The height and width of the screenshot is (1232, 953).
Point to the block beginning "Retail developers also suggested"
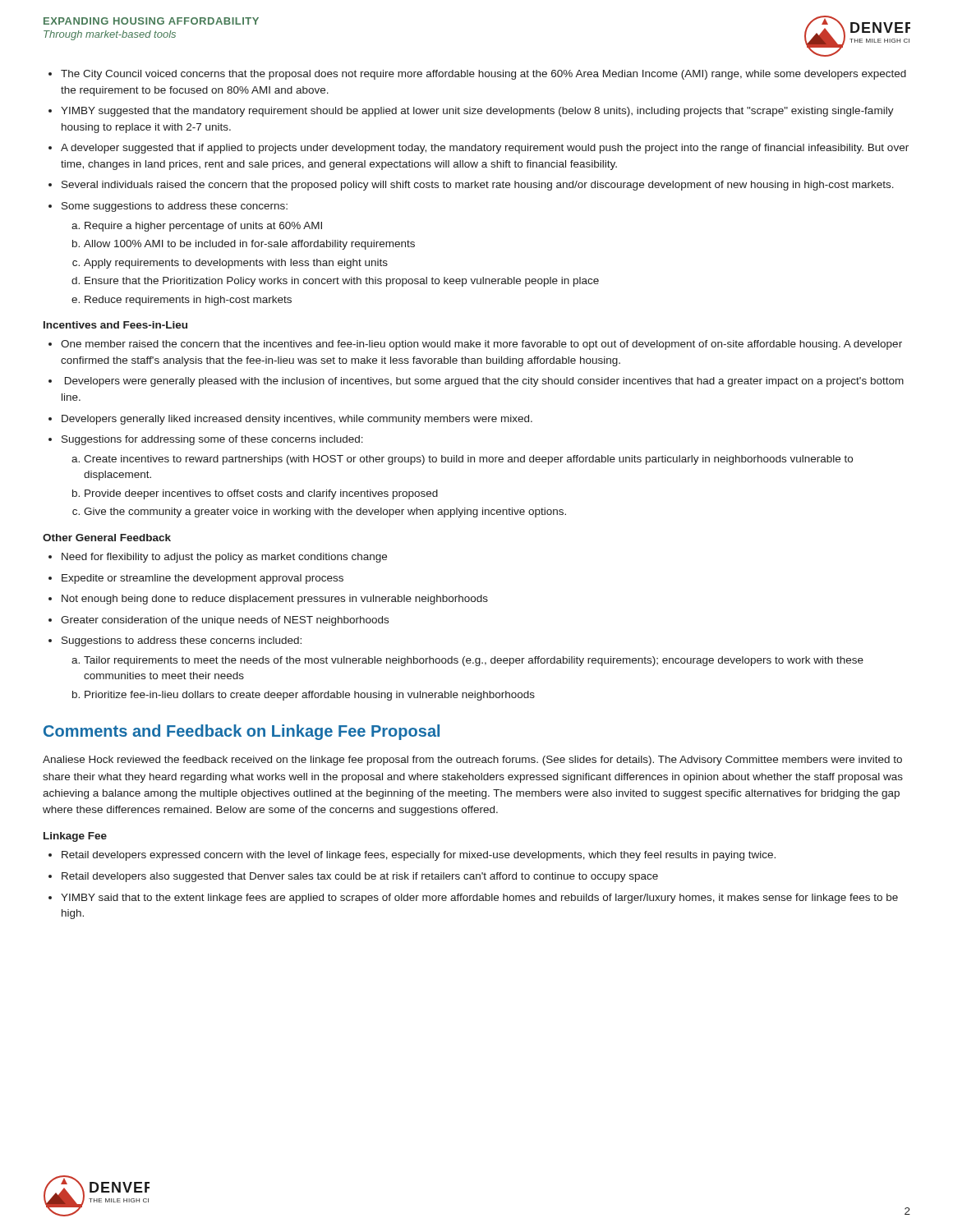click(486, 876)
